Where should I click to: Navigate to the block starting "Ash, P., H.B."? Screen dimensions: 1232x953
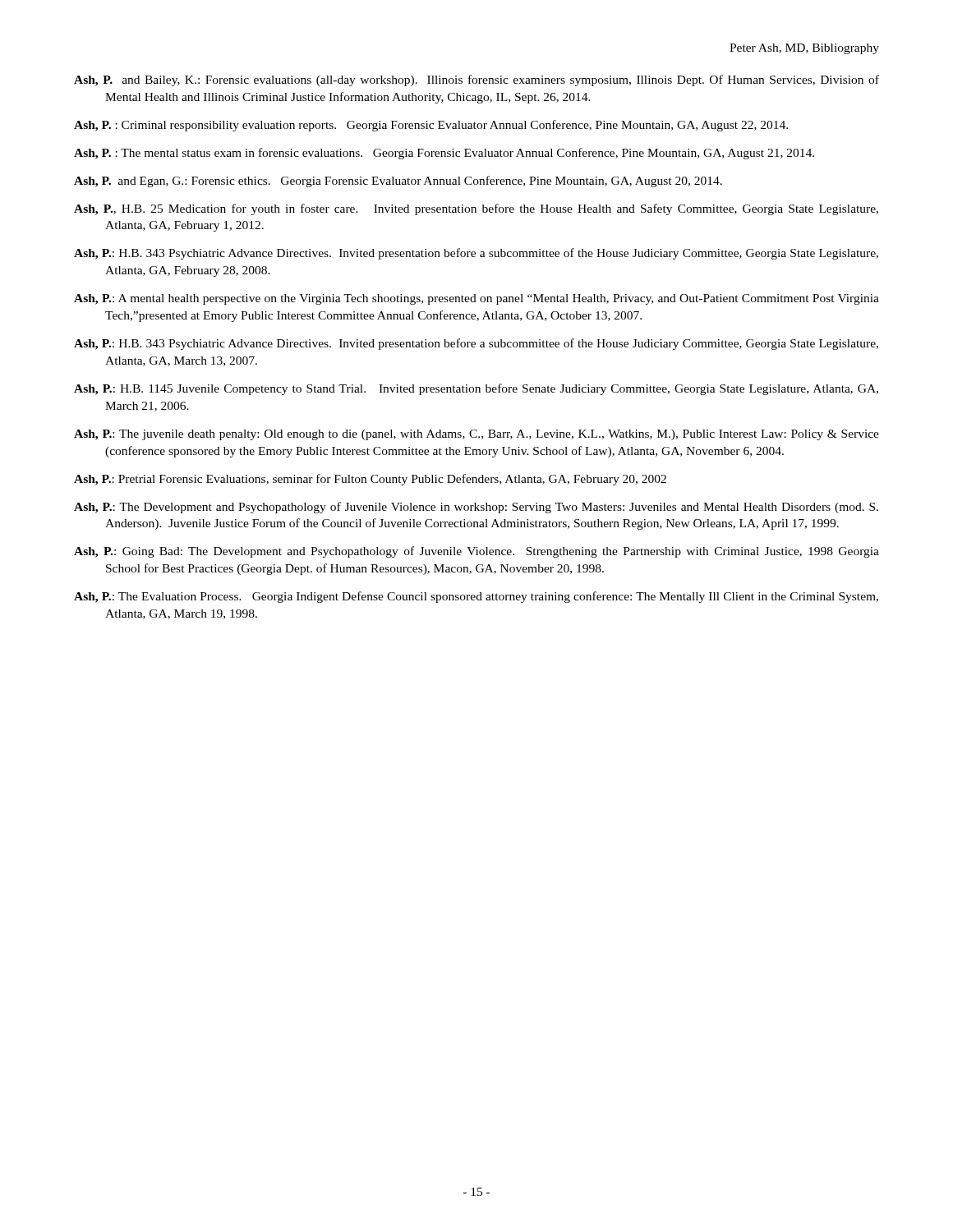tap(476, 216)
